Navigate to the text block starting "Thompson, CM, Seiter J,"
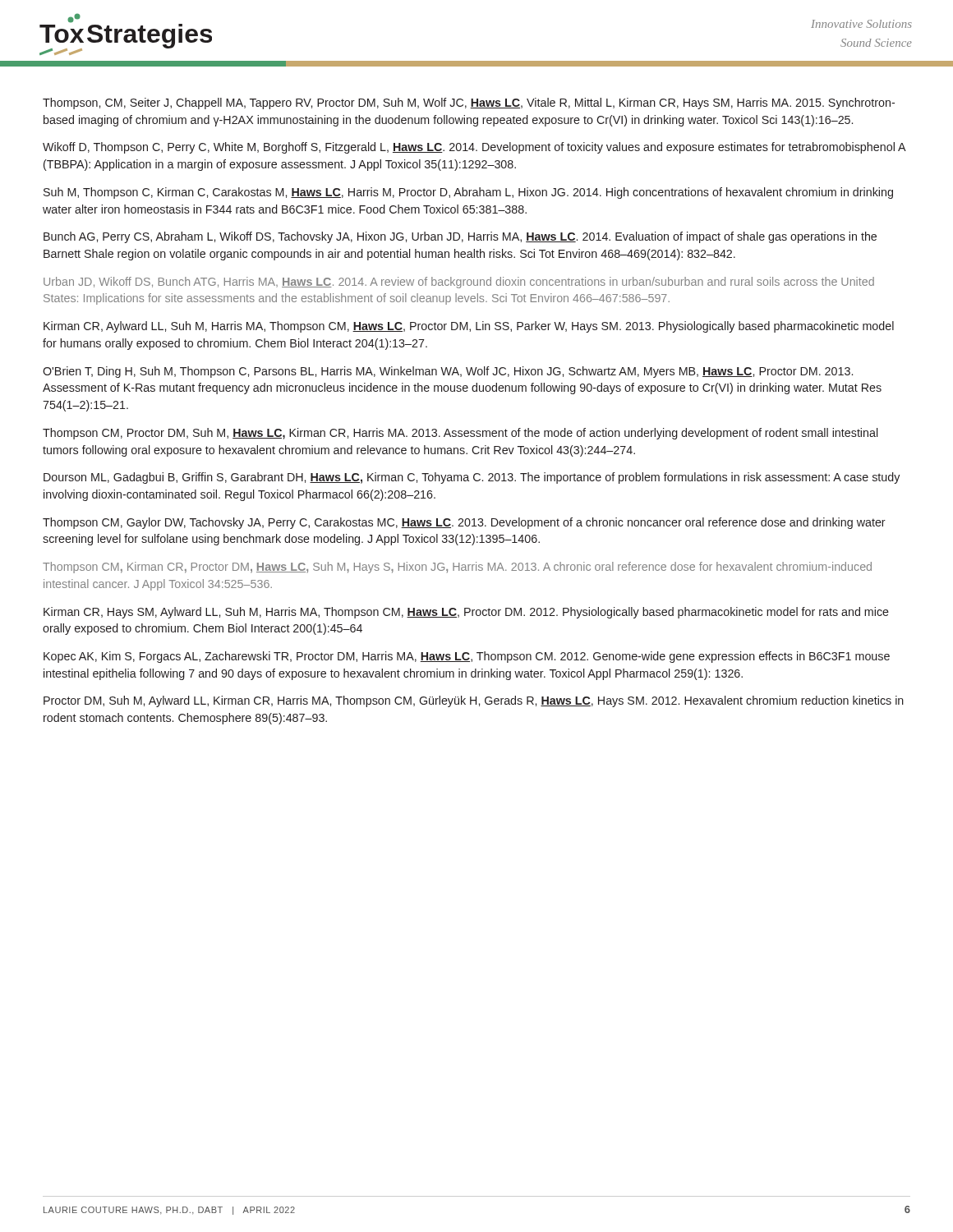The width and height of the screenshot is (953, 1232). point(469,111)
